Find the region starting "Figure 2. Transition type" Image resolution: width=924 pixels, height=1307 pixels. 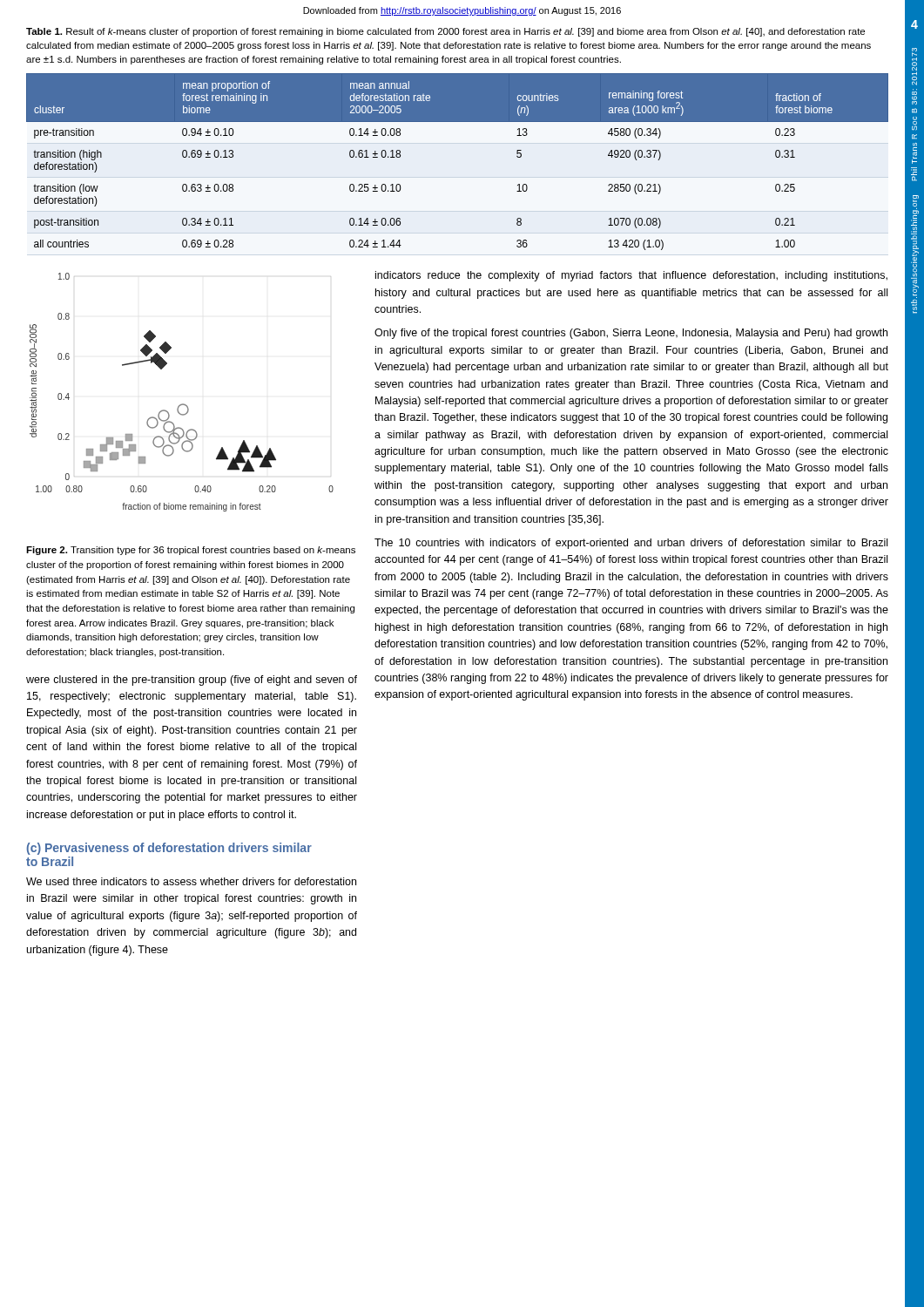191,601
